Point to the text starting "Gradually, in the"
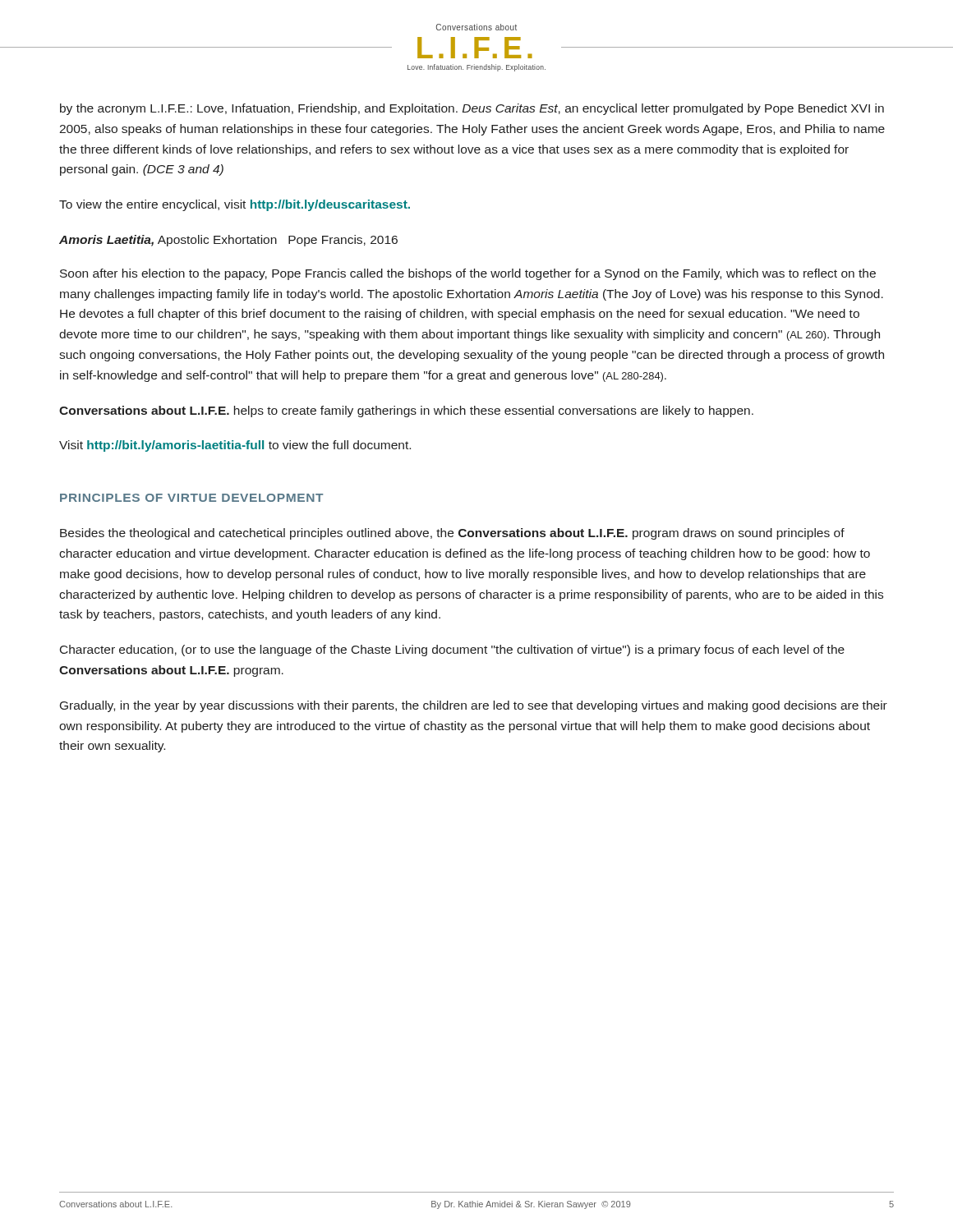This screenshot has width=953, height=1232. click(x=473, y=725)
